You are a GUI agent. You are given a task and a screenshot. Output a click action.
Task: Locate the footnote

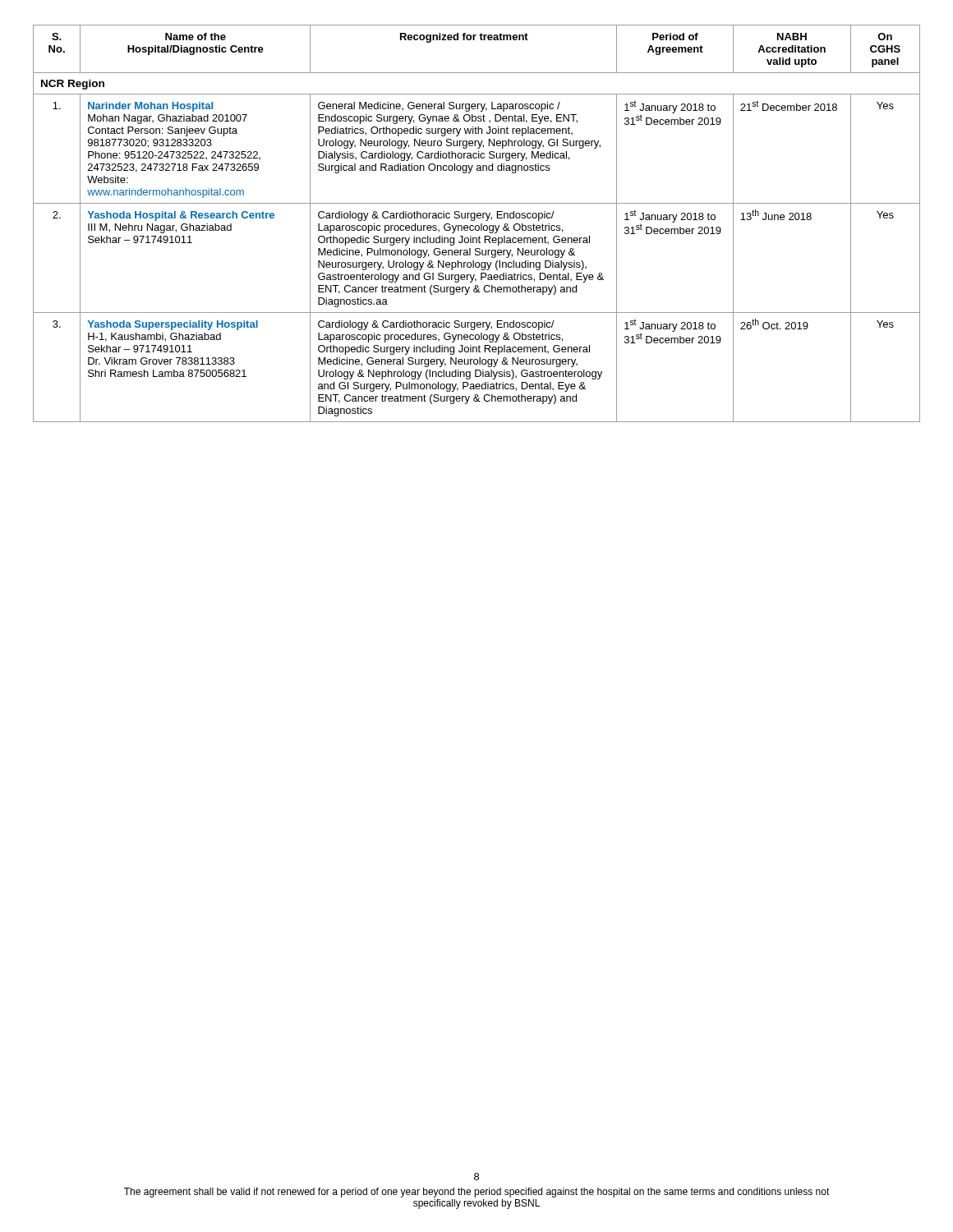(x=476, y=1198)
